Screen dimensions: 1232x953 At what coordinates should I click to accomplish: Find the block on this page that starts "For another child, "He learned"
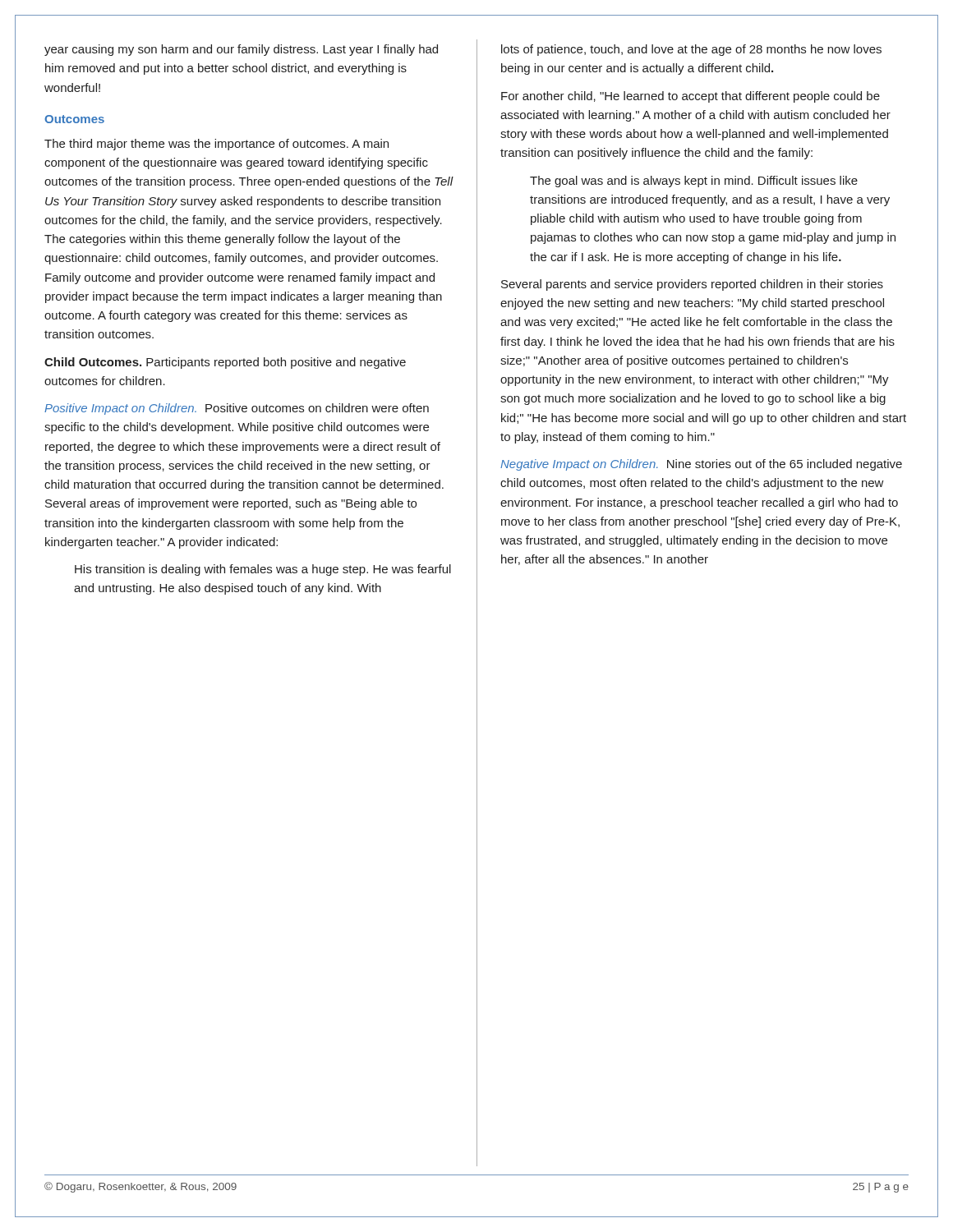pos(704,124)
